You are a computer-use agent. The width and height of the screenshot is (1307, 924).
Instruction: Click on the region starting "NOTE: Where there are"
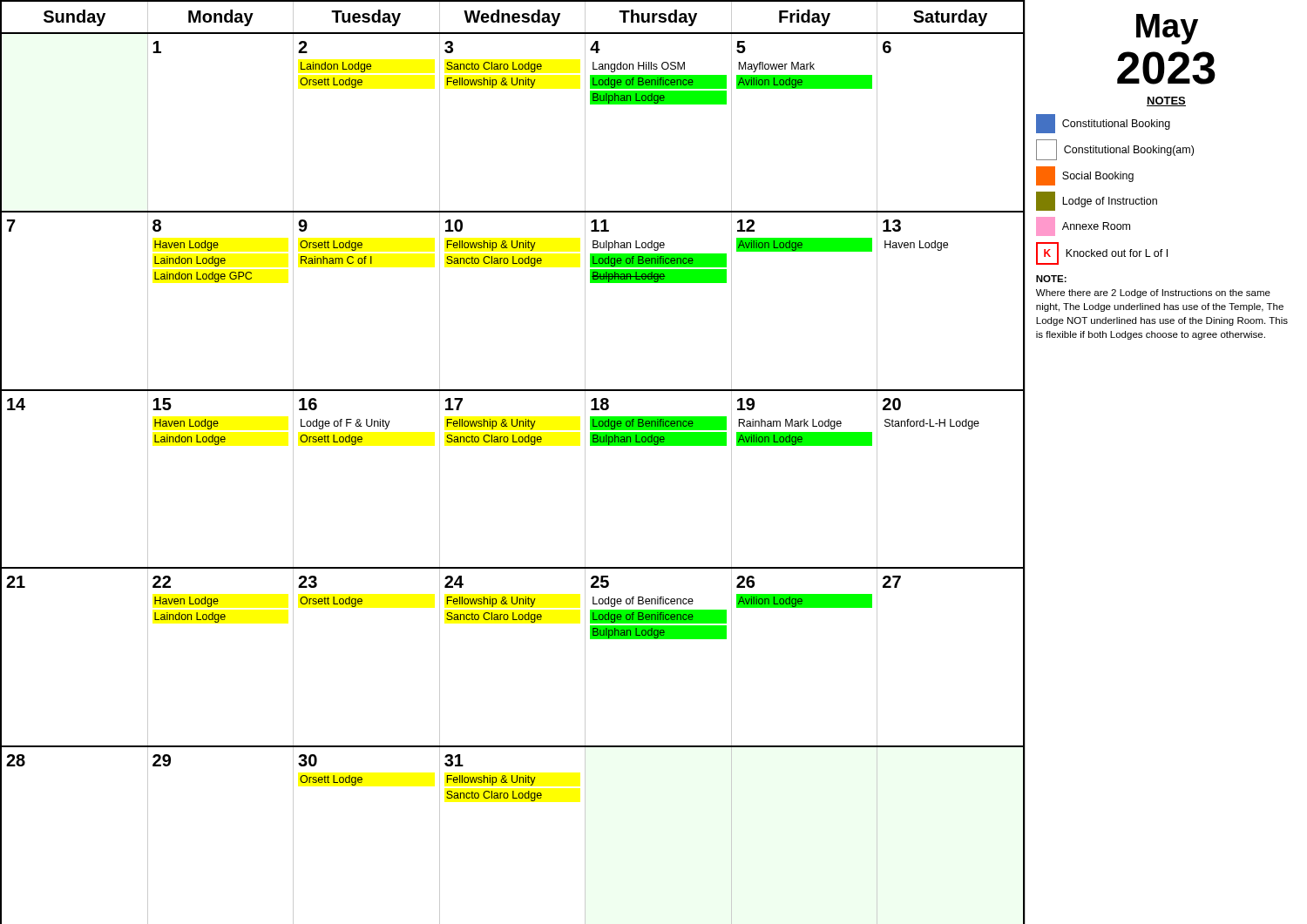click(1162, 307)
